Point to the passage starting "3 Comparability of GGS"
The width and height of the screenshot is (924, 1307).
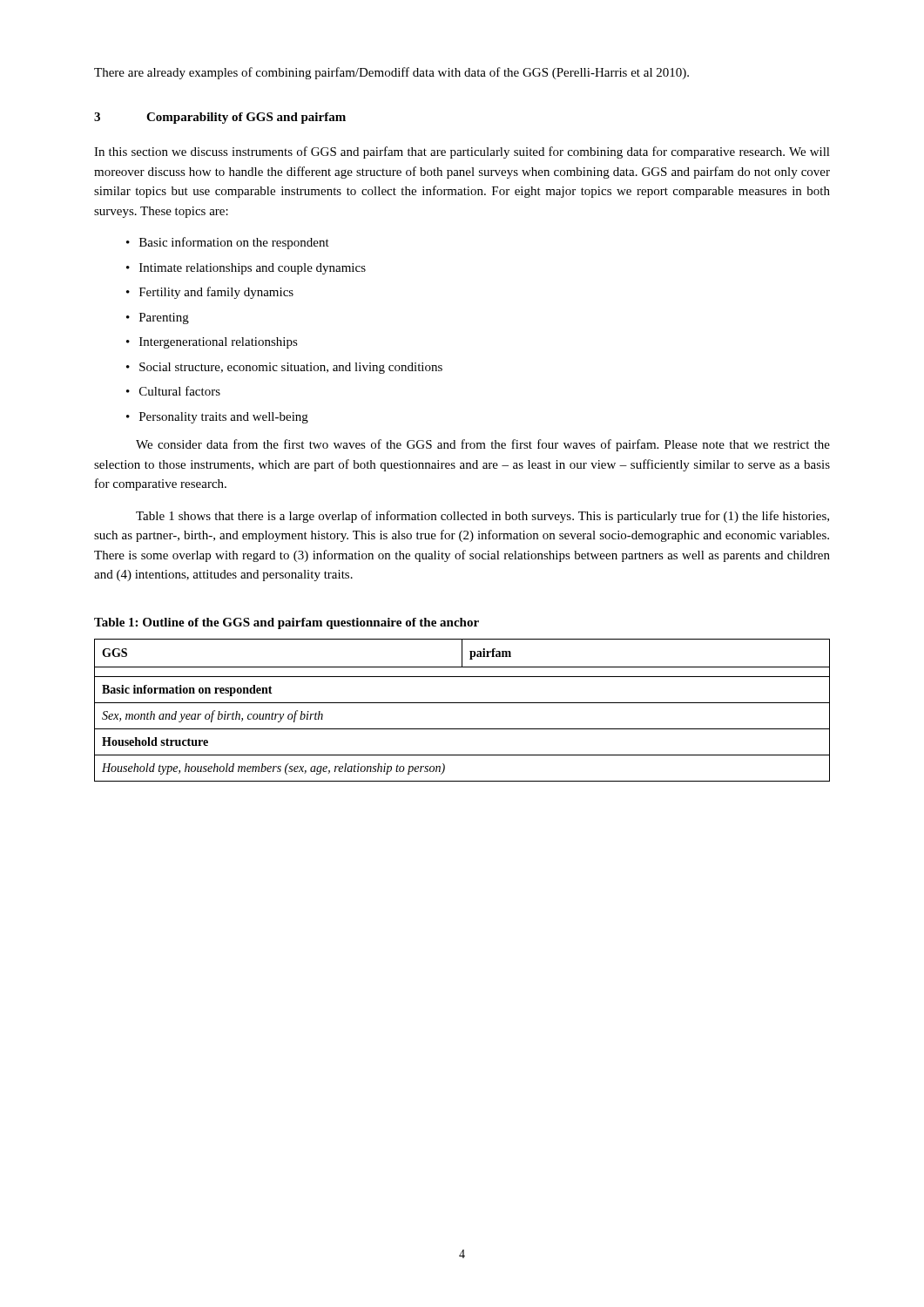pos(220,117)
